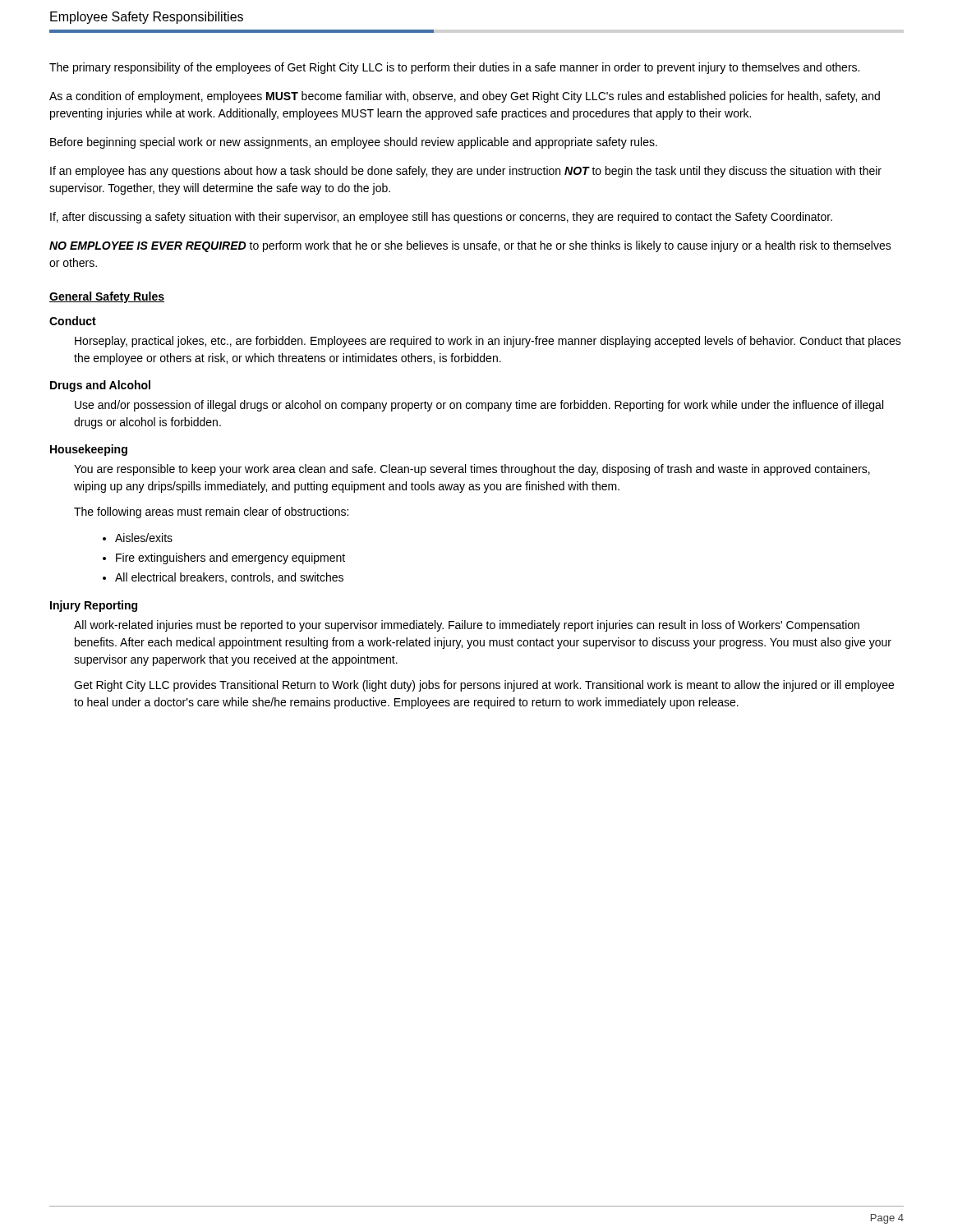Find "Drugs and Alcohol" on this page
This screenshot has width=953, height=1232.
(100, 385)
